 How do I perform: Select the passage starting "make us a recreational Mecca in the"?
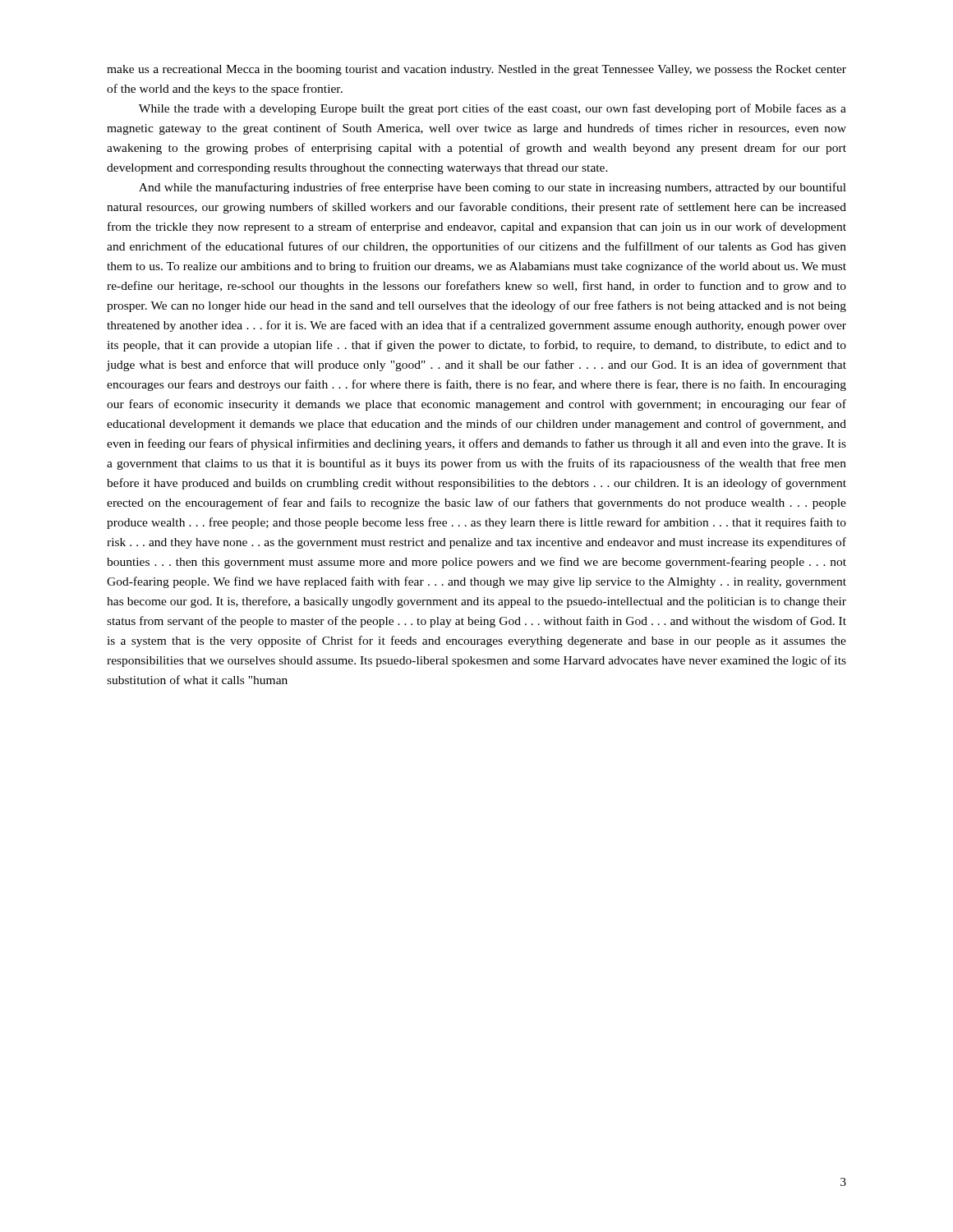pyautogui.click(x=476, y=375)
